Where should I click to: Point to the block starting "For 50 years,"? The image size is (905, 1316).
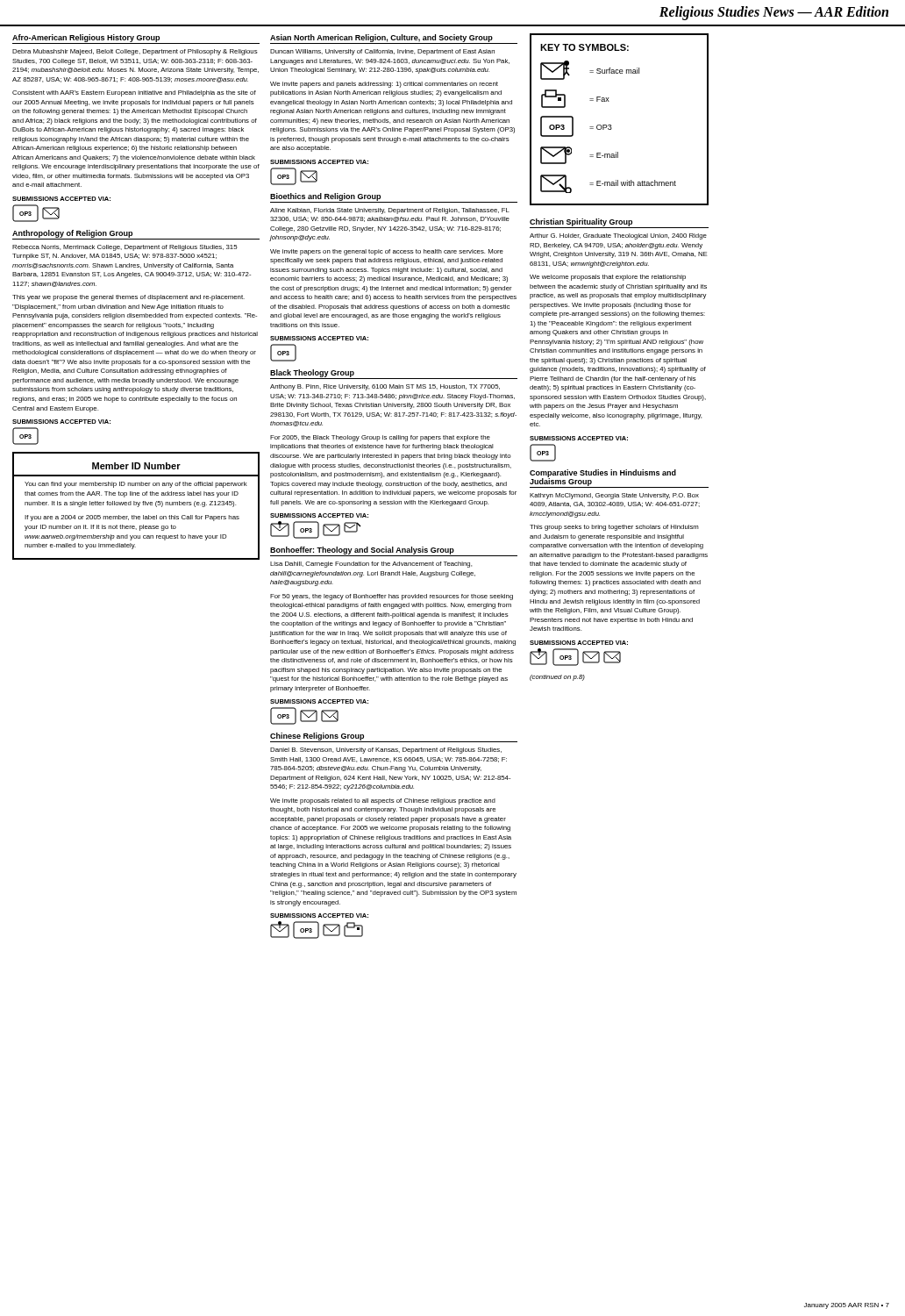(393, 642)
